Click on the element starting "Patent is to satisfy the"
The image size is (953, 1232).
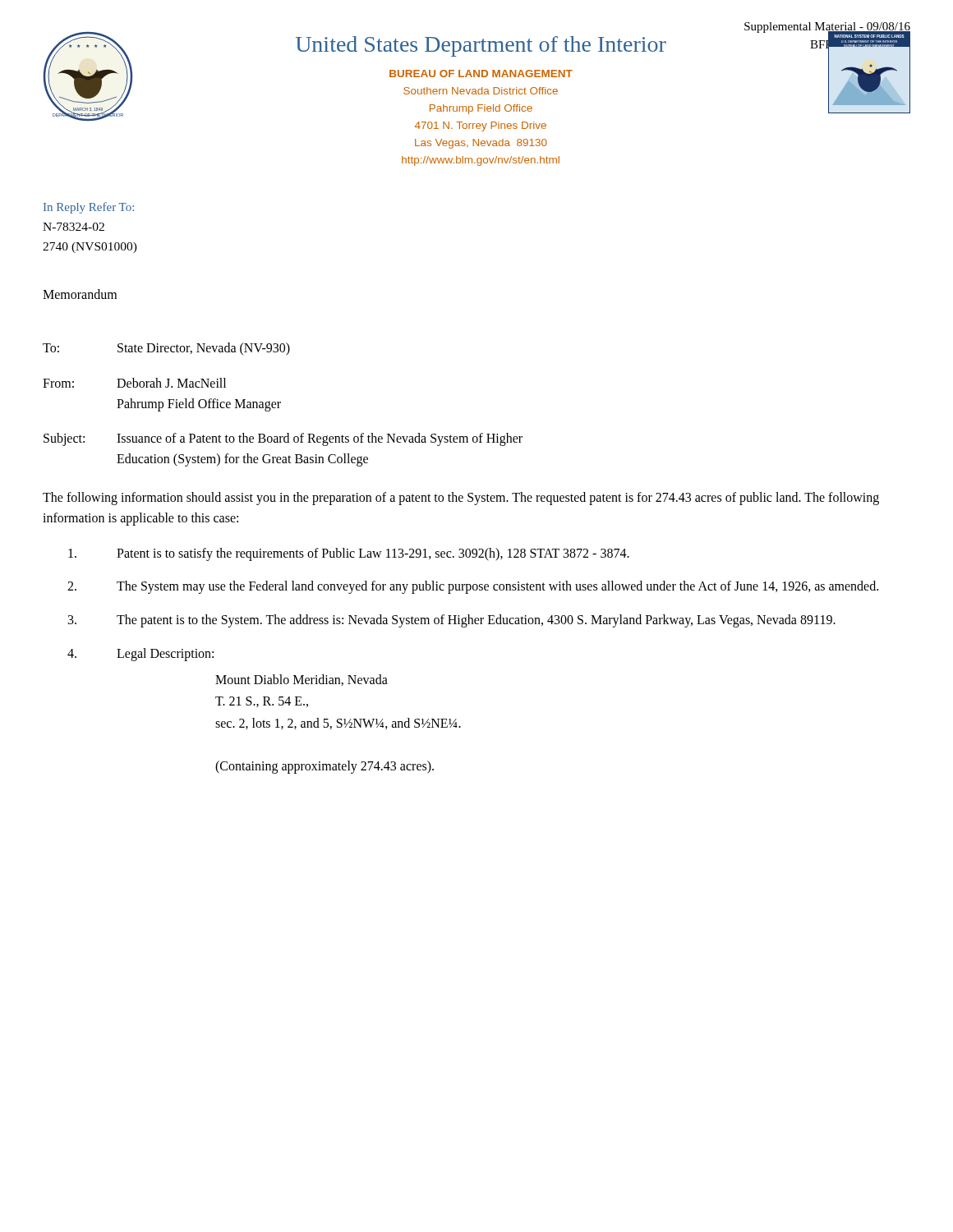(x=476, y=554)
